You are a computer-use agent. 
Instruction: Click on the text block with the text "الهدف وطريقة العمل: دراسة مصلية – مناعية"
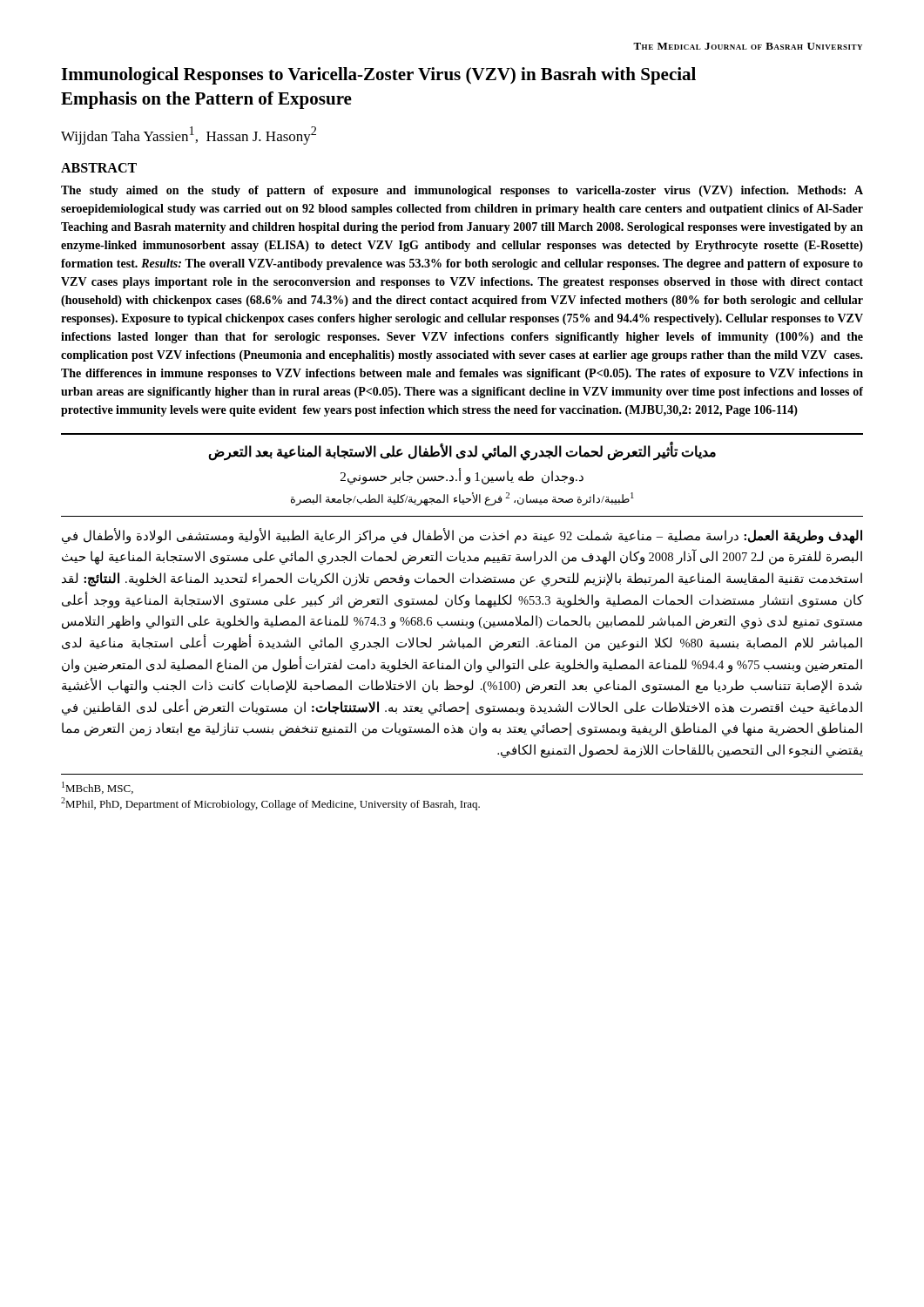coord(462,643)
